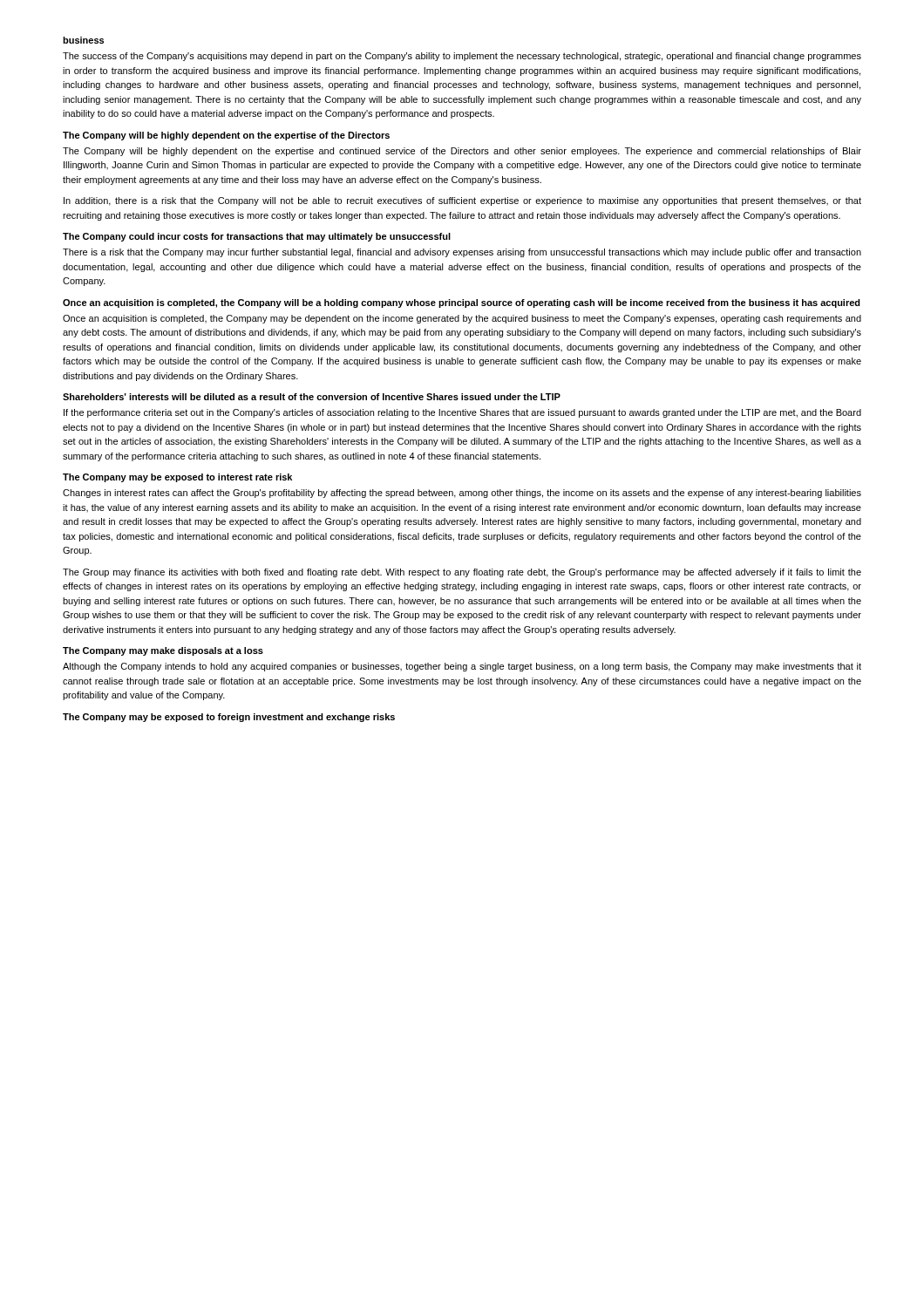
Task: Navigate to the element starting "In addition, there is a risk that"
Action: [x=462, y=208]
